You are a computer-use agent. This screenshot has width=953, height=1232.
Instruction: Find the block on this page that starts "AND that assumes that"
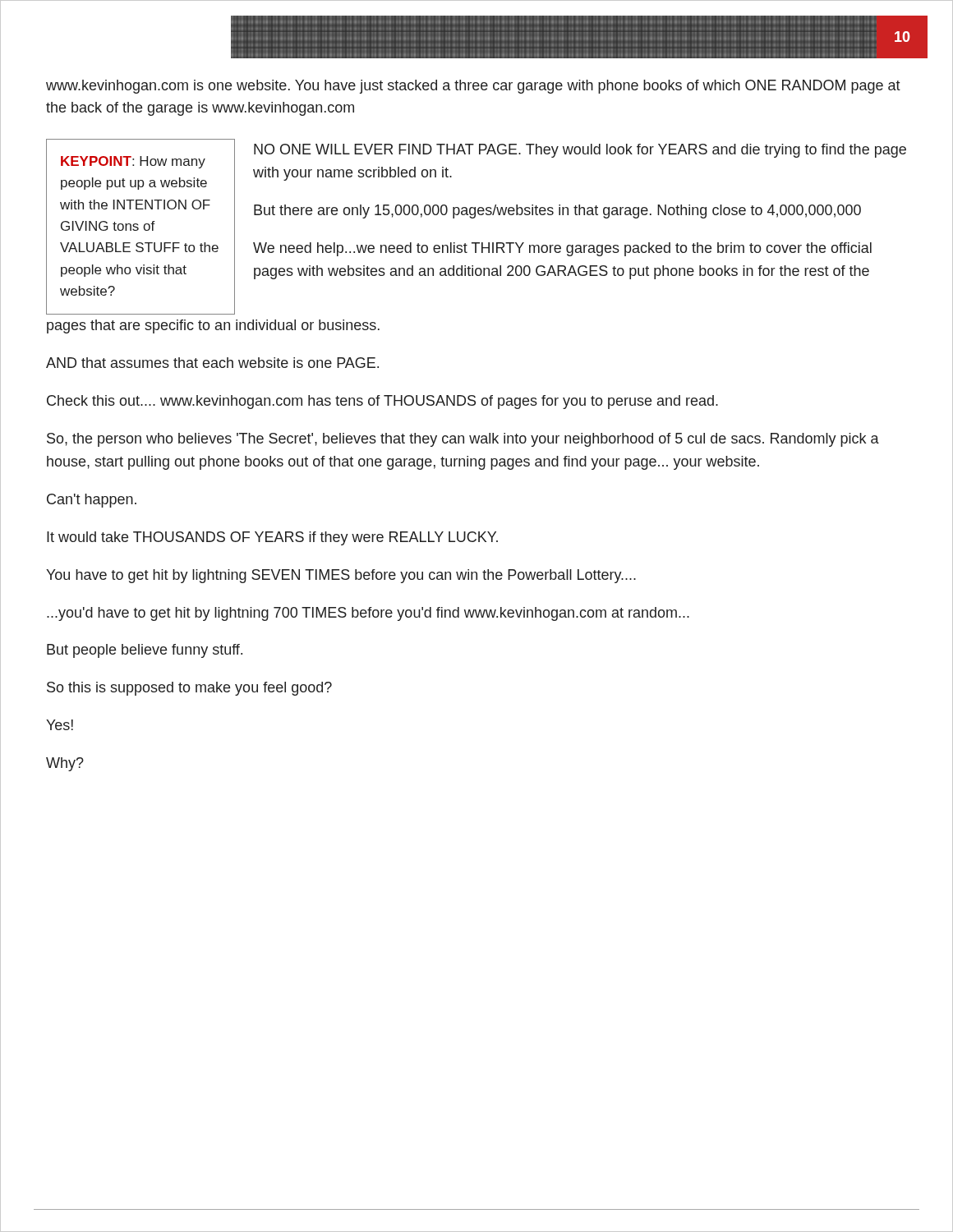[213, 363]
